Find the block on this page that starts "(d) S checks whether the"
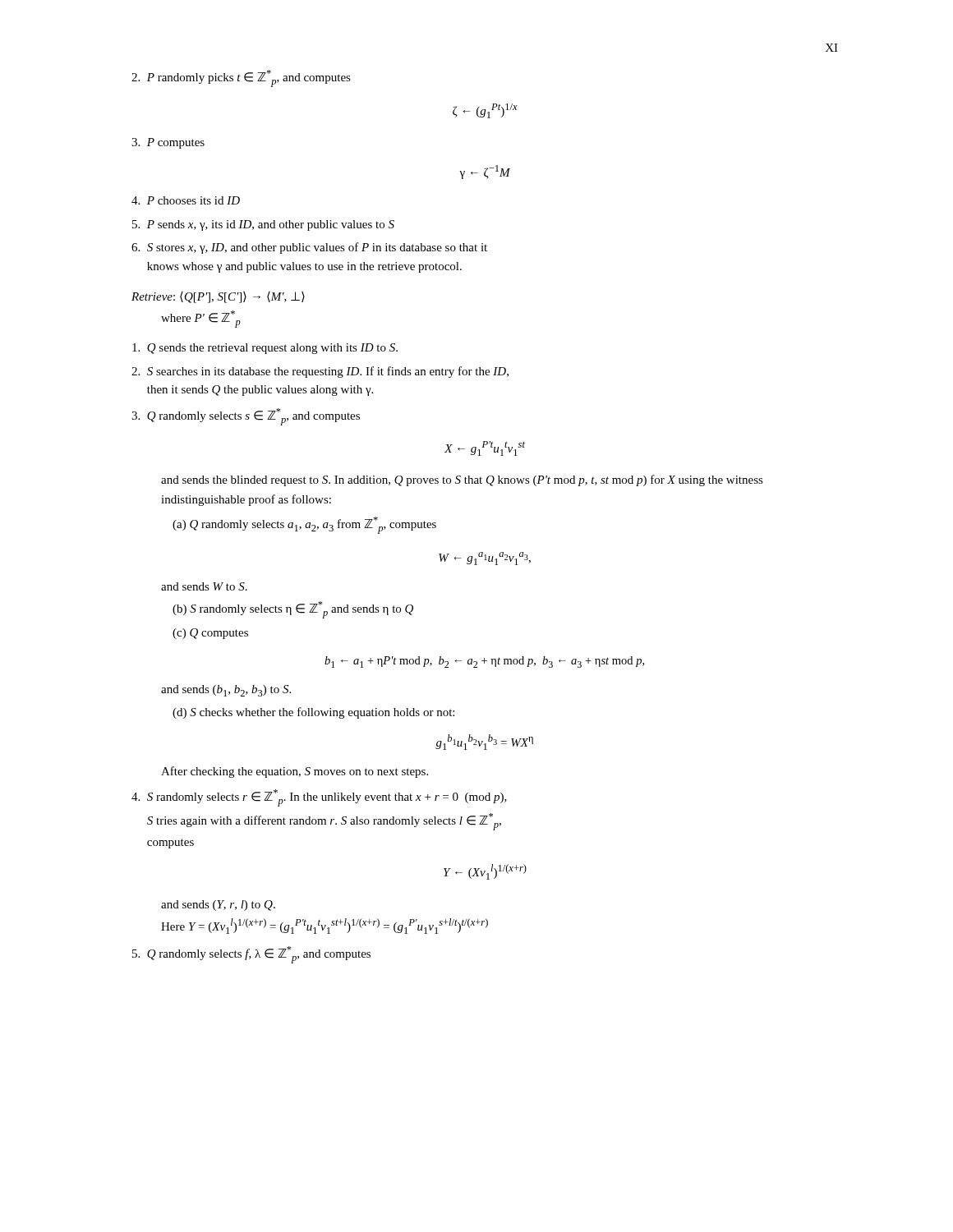 click(314, 712)
